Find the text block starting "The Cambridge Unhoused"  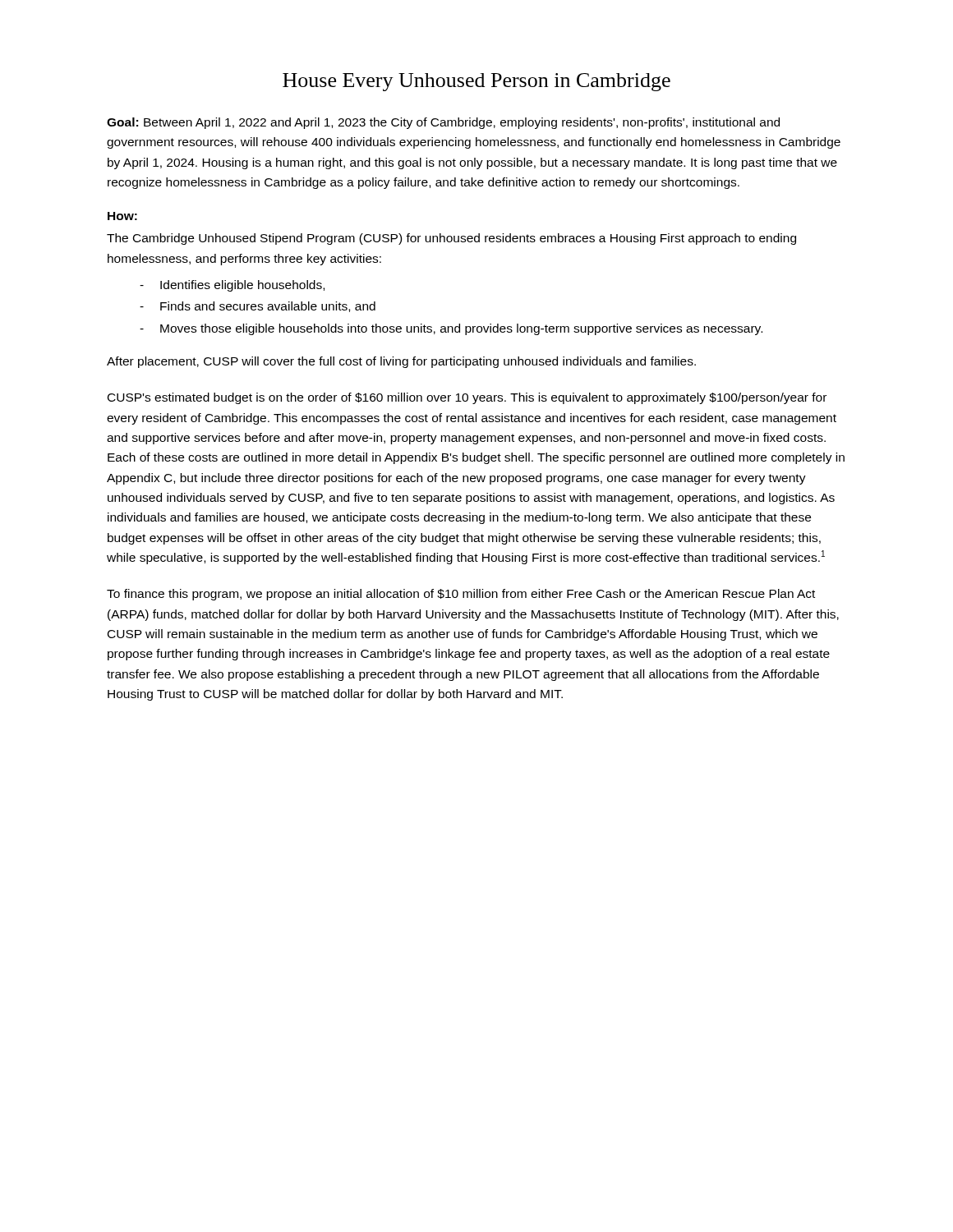point(452,248)
